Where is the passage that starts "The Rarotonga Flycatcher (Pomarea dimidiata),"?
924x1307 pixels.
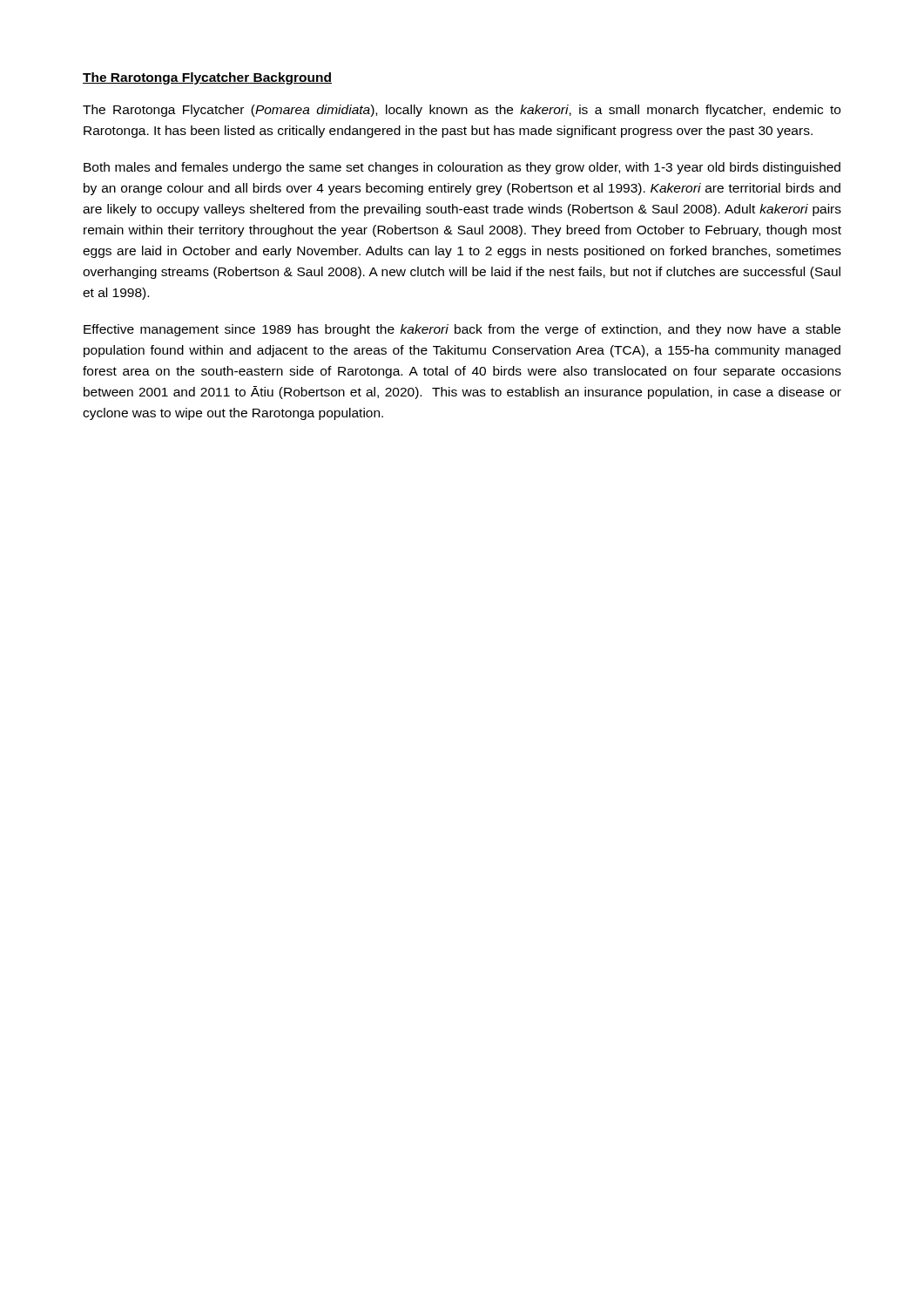click(462, 120)
